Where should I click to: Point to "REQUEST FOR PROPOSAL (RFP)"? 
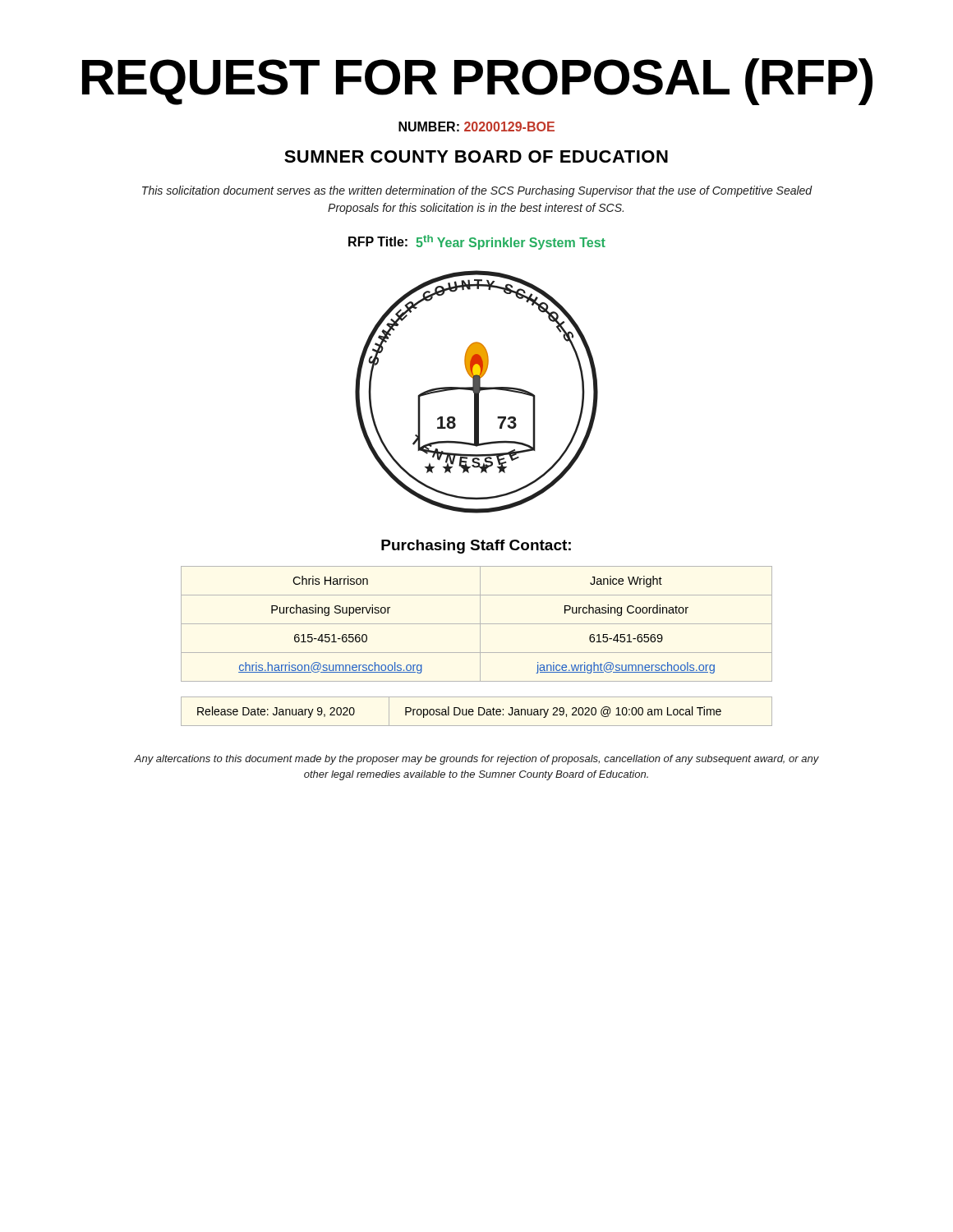476,77
